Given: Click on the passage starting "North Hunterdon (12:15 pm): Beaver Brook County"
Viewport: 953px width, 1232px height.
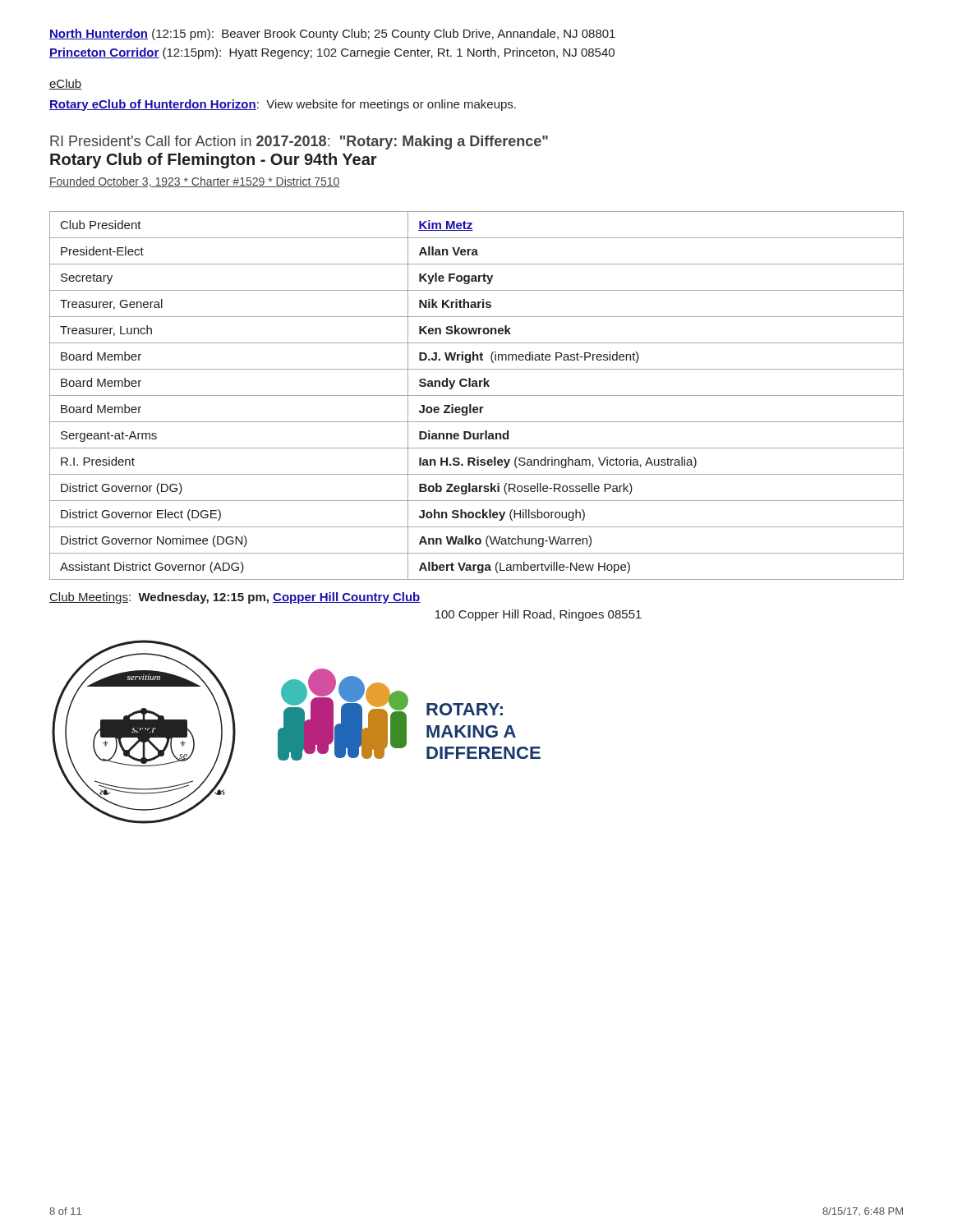Looking at the screenshot, I should [333, 43].
